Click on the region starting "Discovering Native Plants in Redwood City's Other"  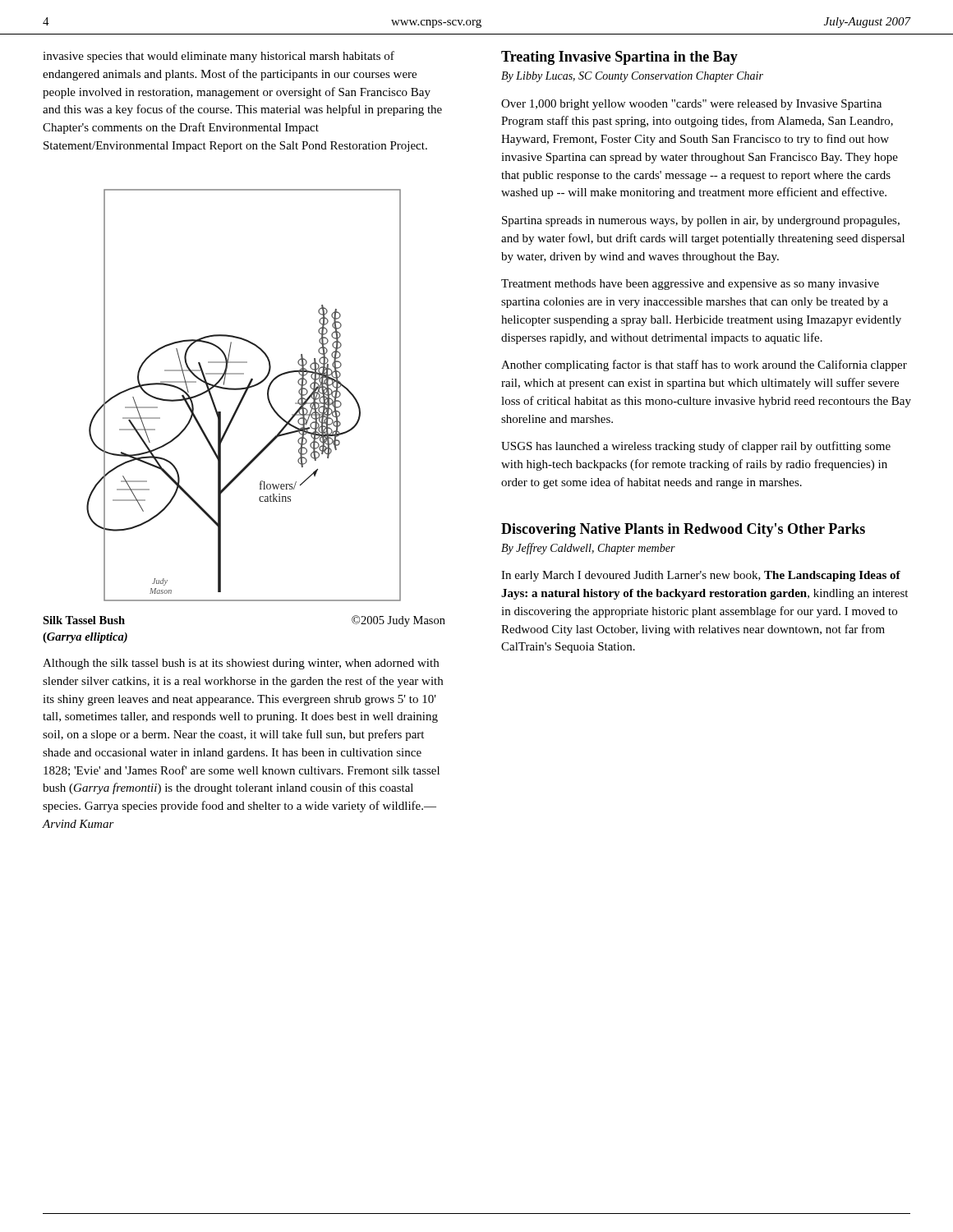[x=707, y=529]
